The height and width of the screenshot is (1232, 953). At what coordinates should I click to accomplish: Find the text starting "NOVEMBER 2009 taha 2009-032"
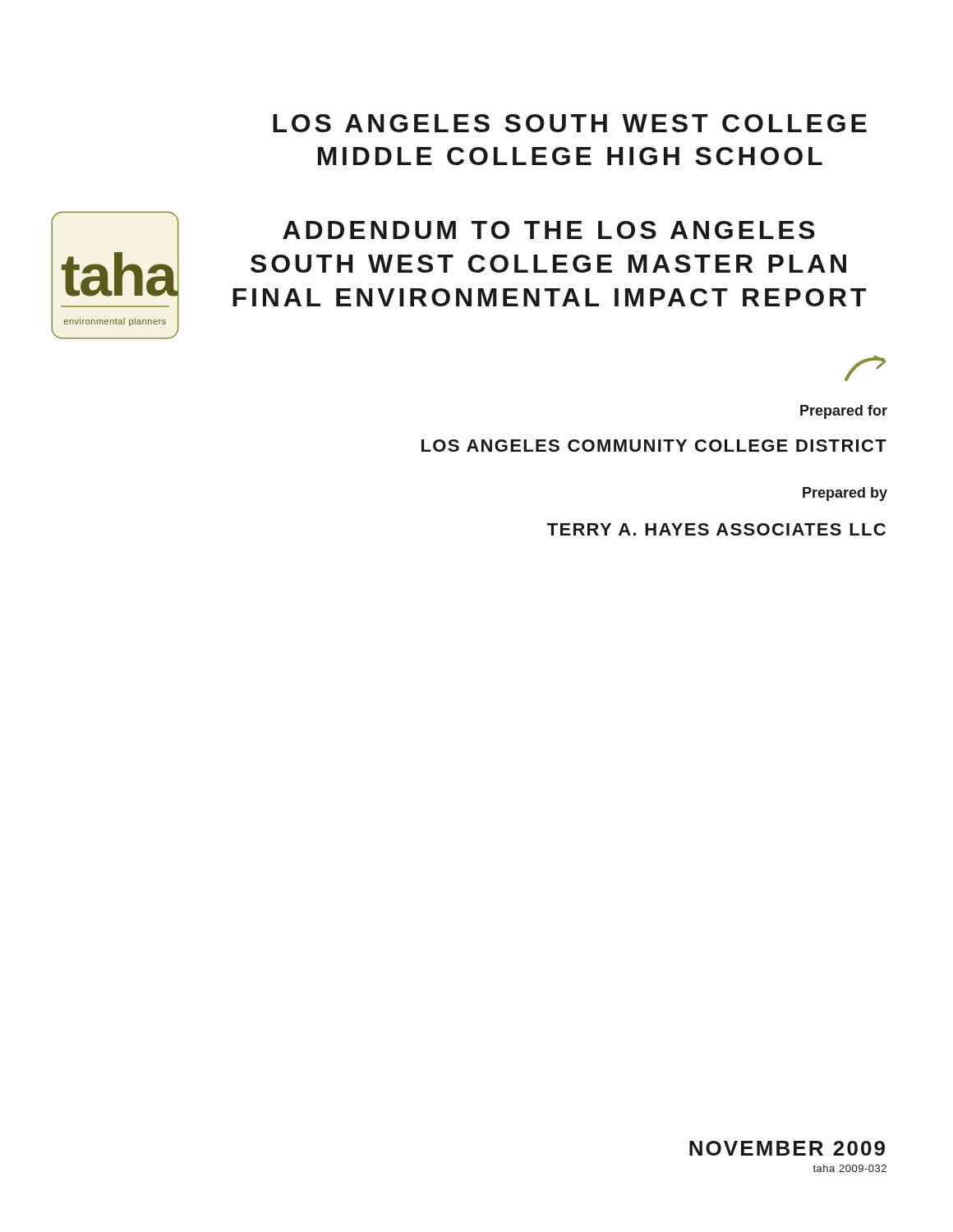(x=788, y=1156)
